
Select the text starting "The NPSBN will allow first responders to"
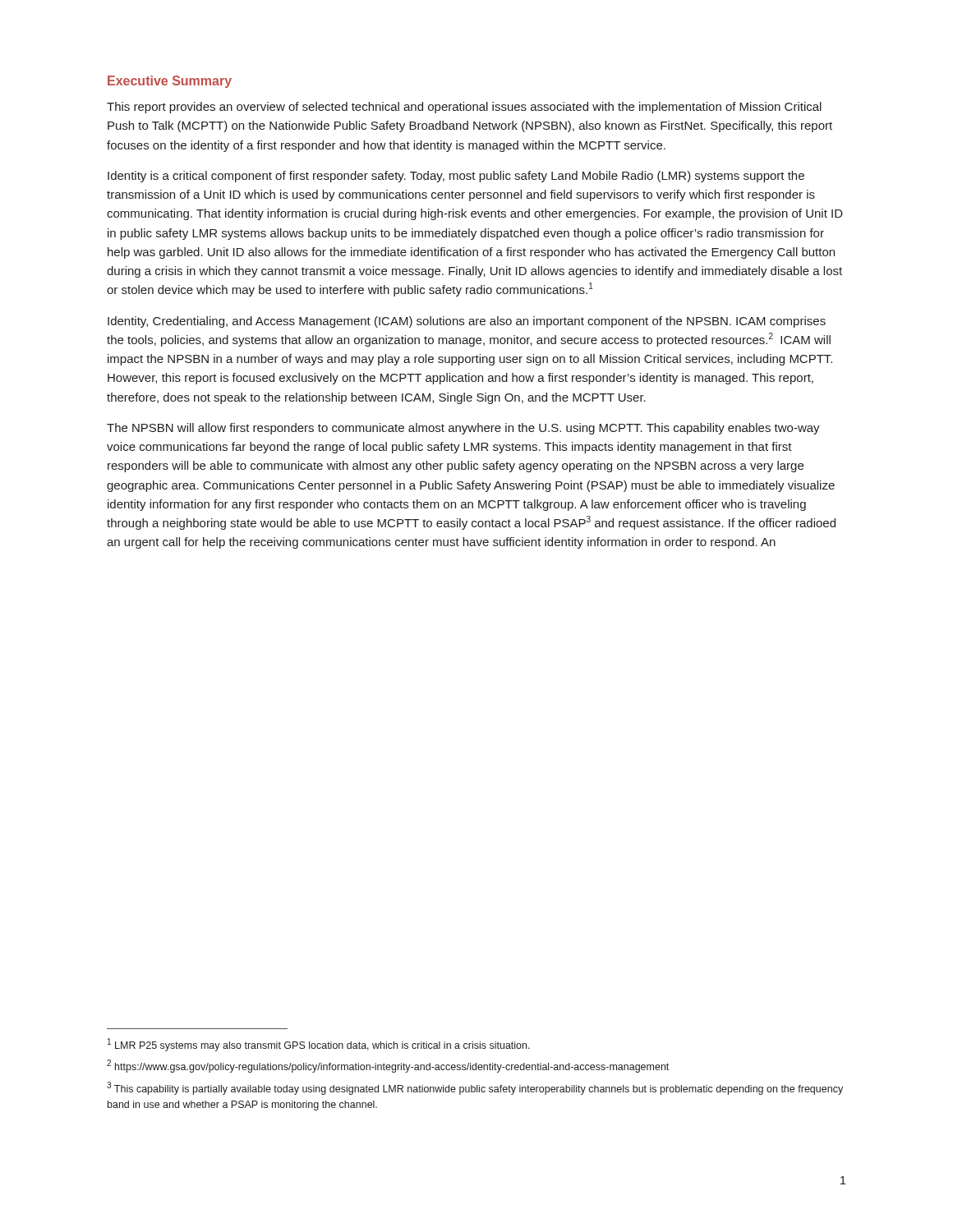point(472,485)
